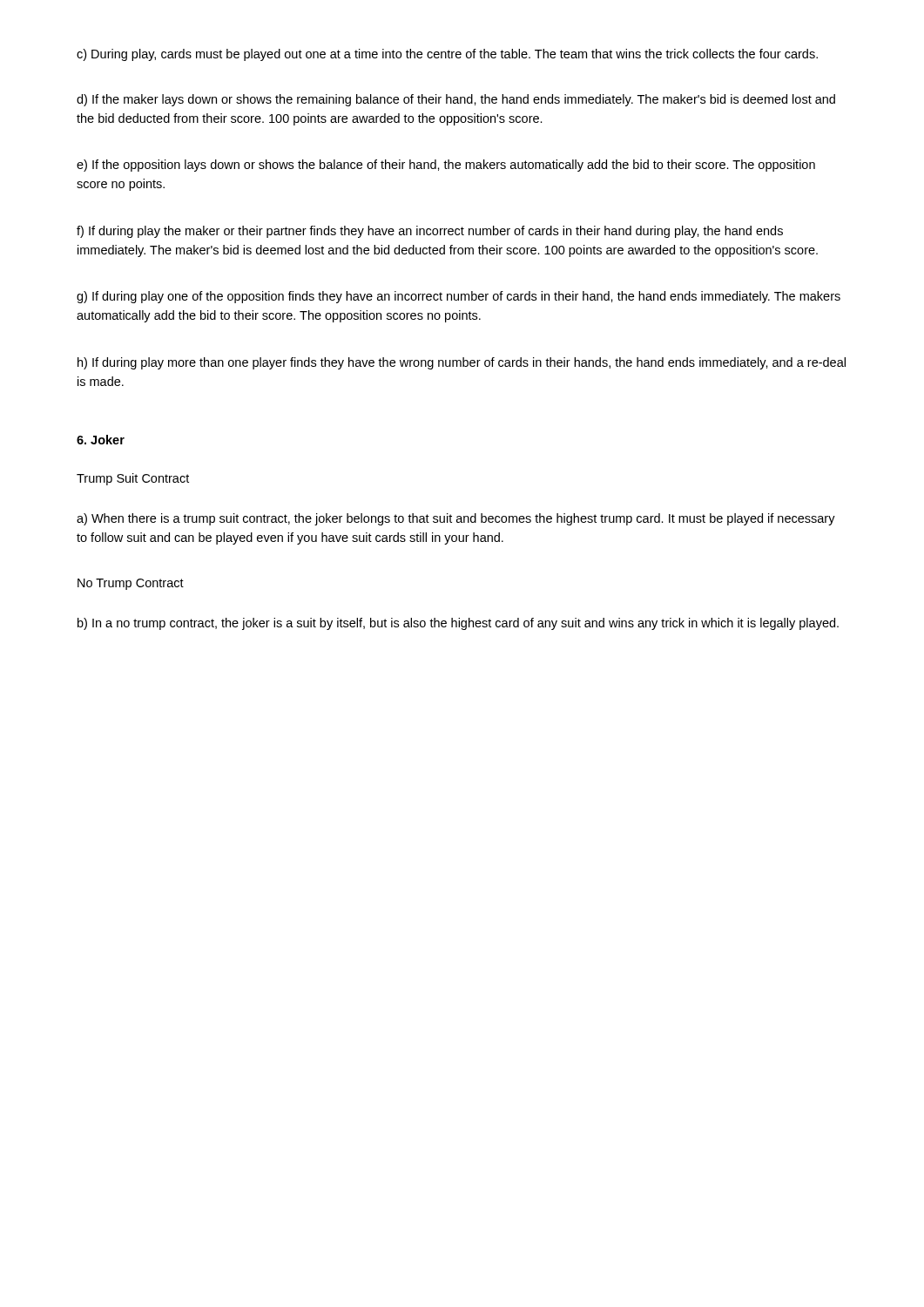
Task: Click on the passage starting "g) If during play one of the"
Action: pyautogui.click(x=459, y=306)
